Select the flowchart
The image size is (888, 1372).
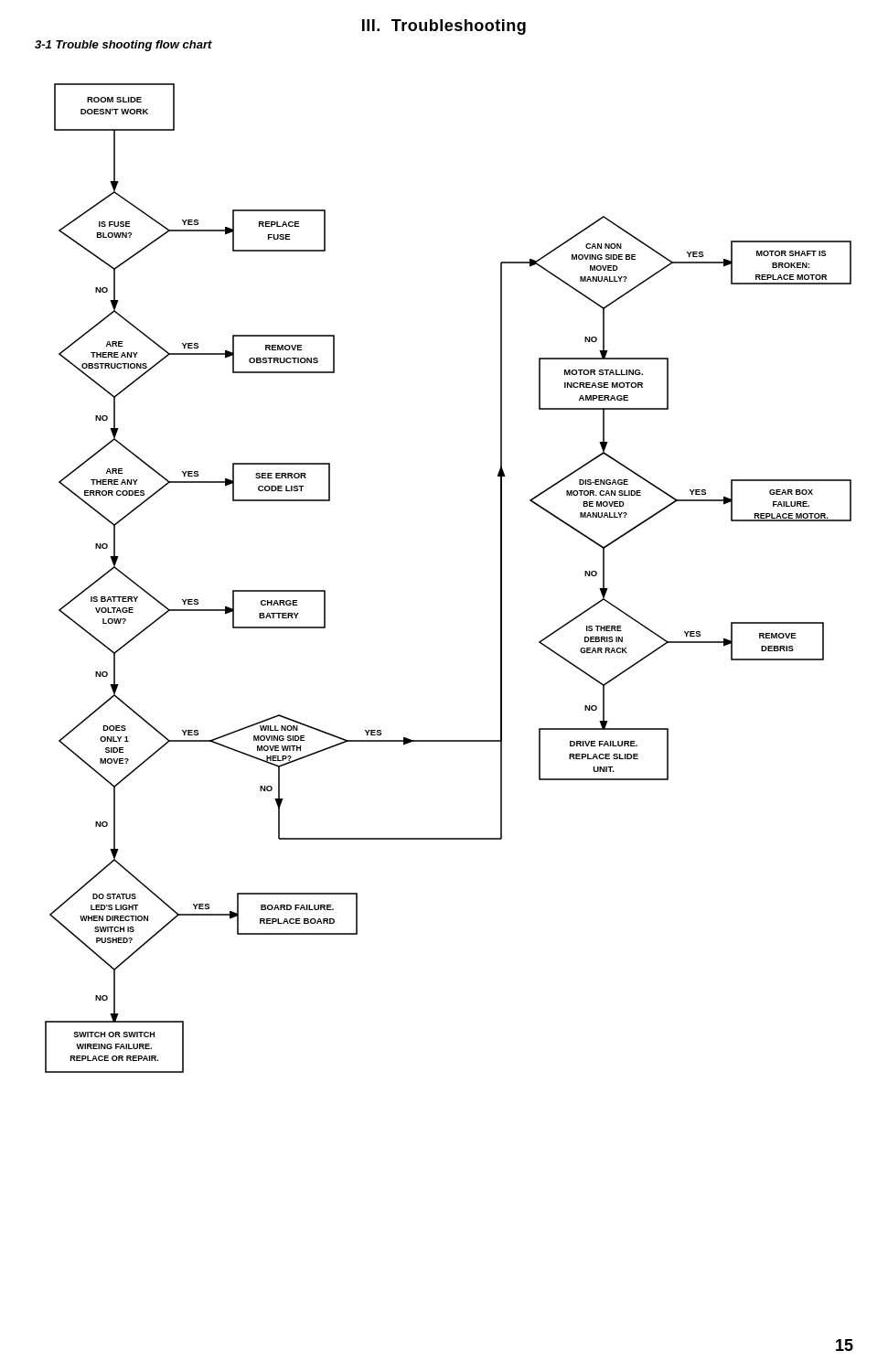point(444,706)
